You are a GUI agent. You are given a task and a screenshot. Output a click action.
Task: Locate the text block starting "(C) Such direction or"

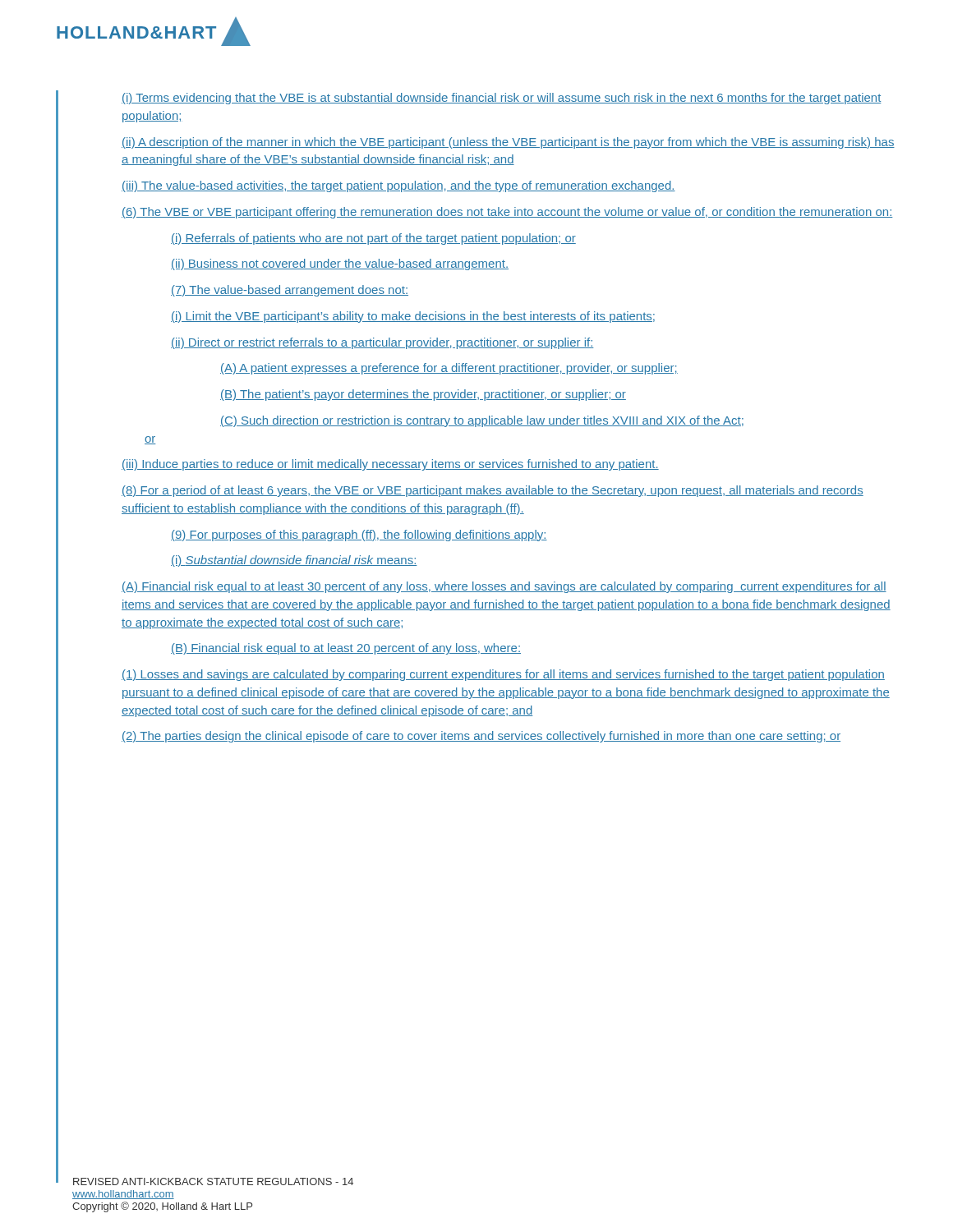point(482,420)
